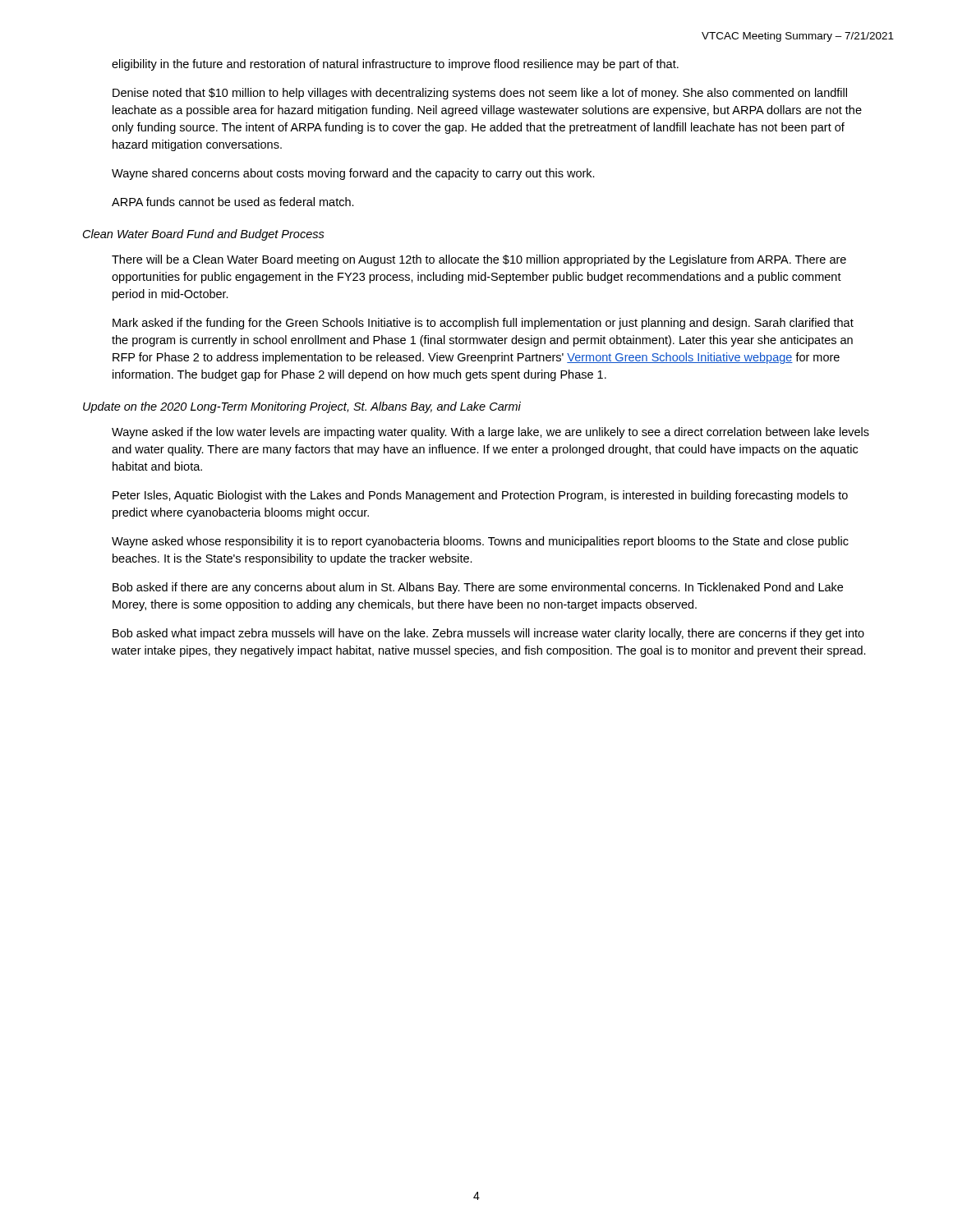Screen dimensions: 1232x953
Task: Select the region starting "Wayne asked if the low water levels are"
Action: [x=490, y=449]
